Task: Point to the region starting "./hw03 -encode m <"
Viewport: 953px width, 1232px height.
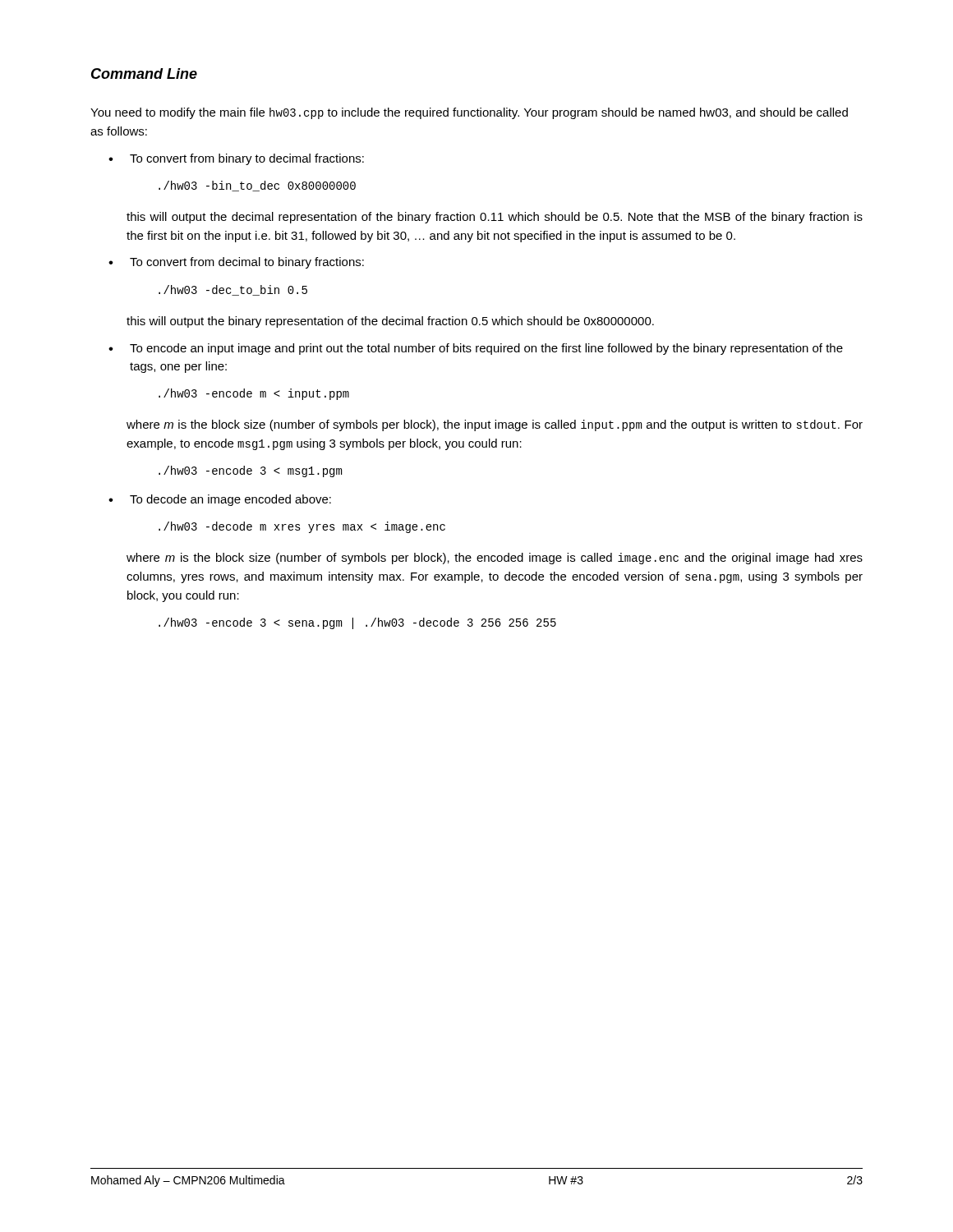Action: coord(254,394)
